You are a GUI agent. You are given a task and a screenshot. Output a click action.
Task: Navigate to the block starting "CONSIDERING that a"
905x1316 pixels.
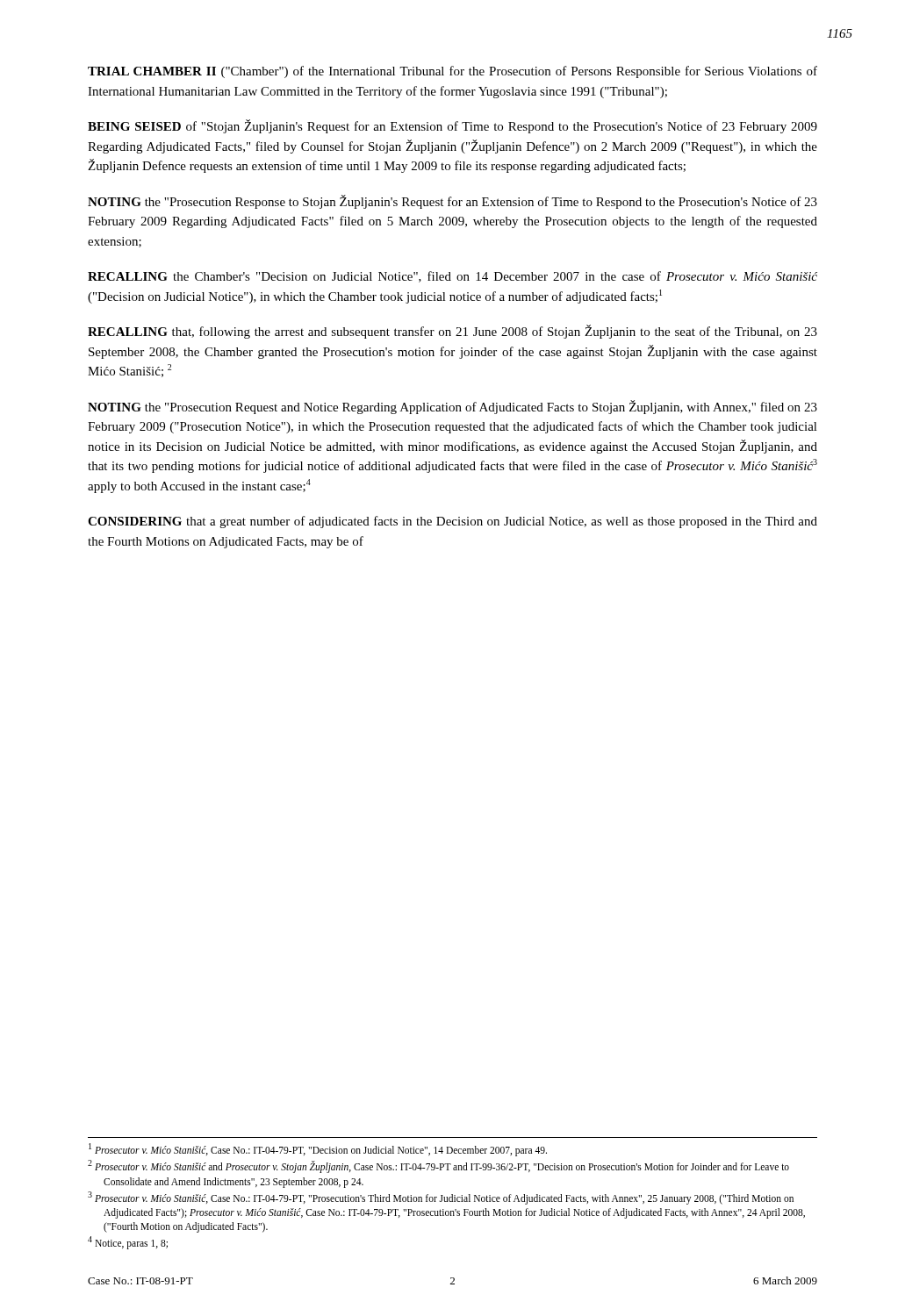(x=452, y=531)
